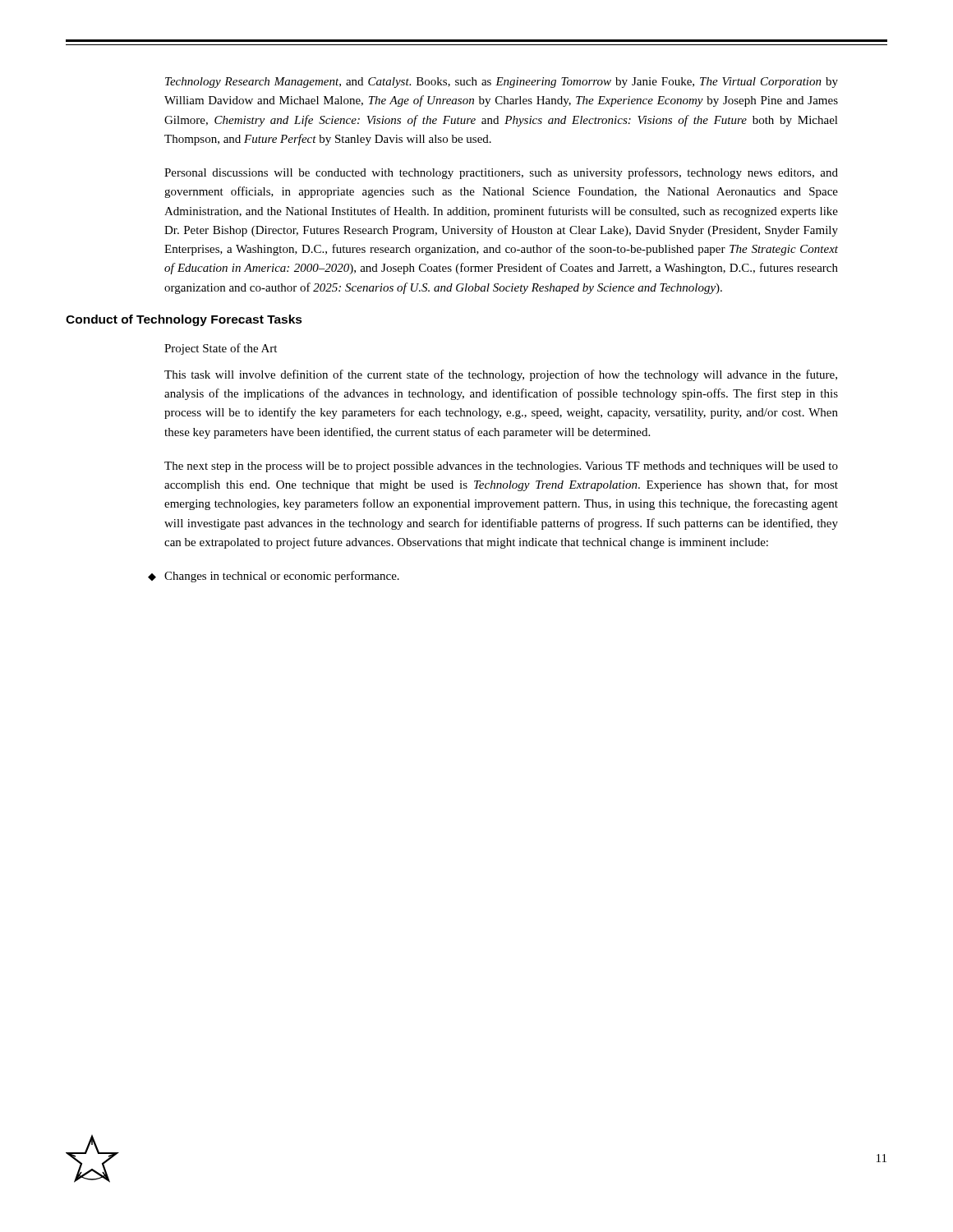Point to the passage starting "This task will involve definition"

tap(501, 403)
